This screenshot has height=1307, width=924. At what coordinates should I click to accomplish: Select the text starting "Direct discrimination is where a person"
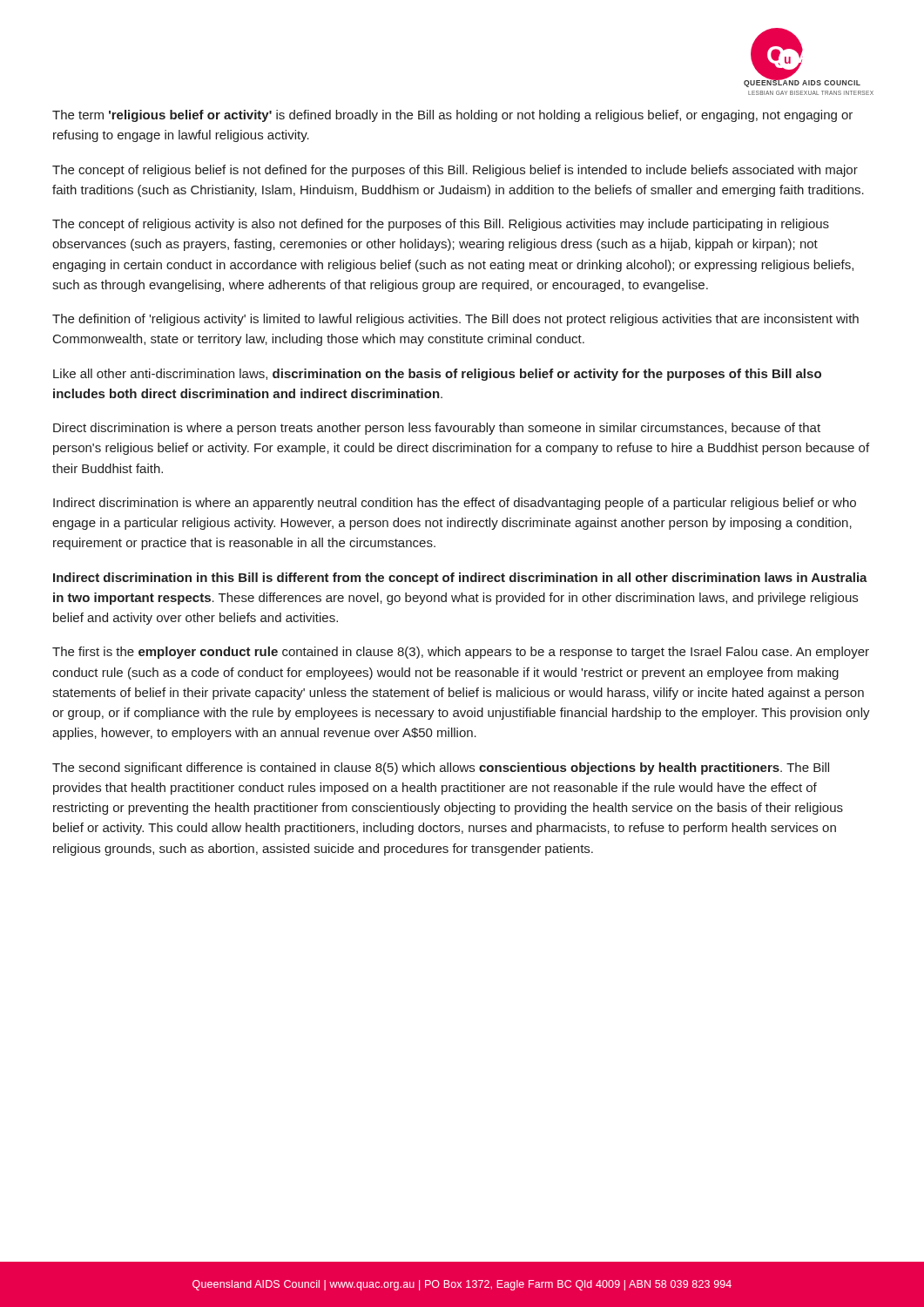point(461,448)
